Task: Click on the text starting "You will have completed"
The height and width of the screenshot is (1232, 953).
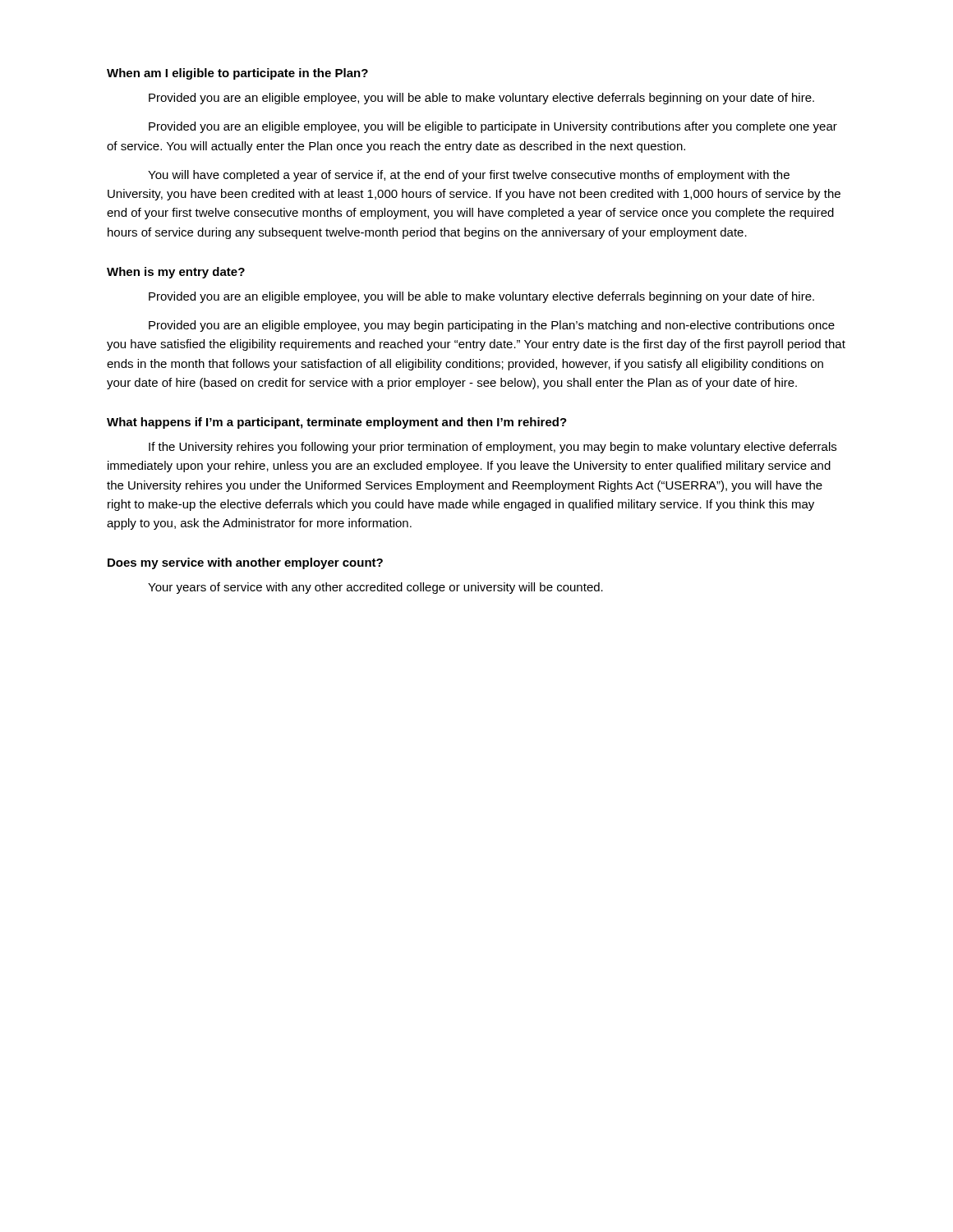Action: [x=474, y=203]
